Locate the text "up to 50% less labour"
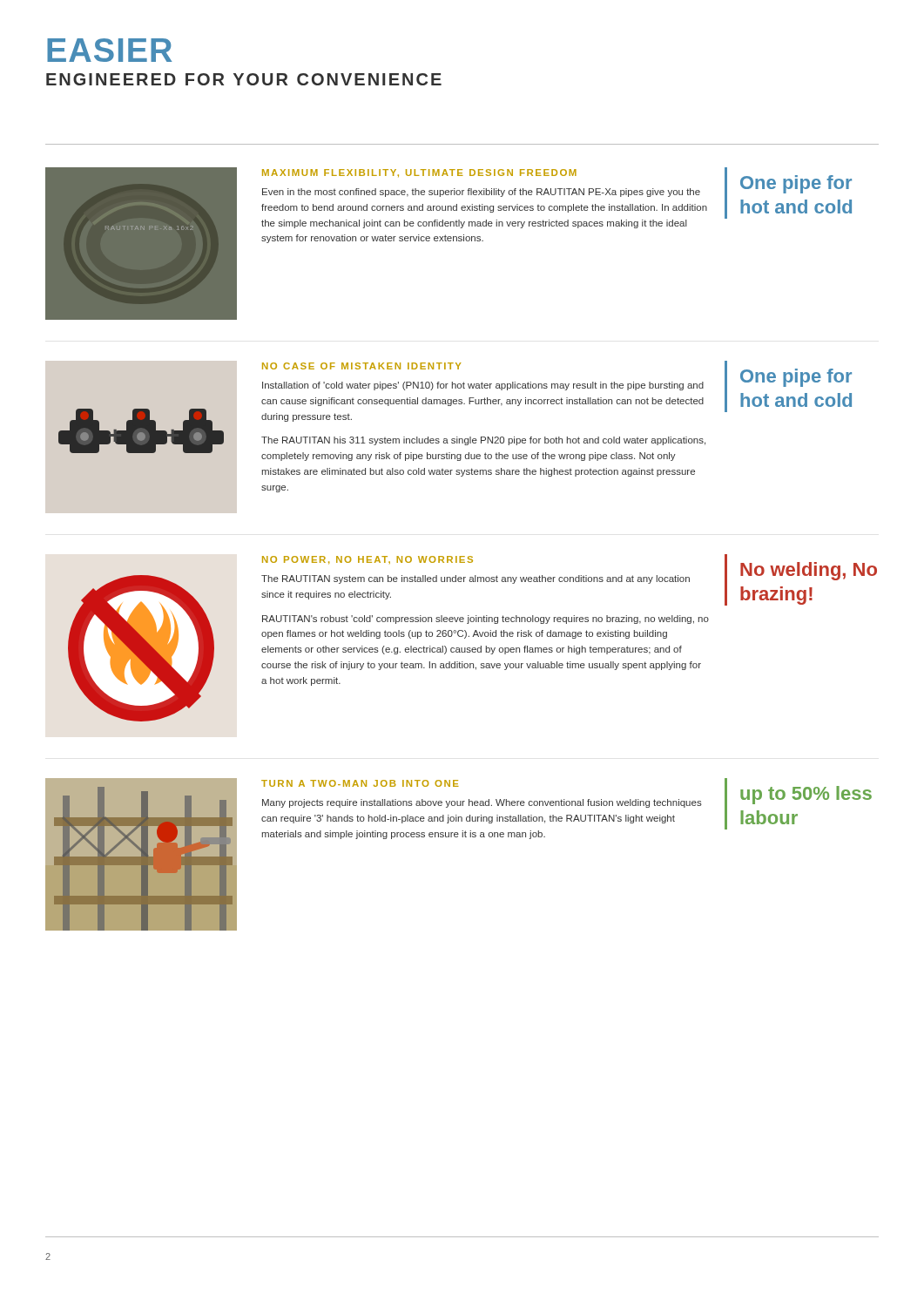The width and height of the screenshot is (924, 1307). pyautogui.click(x=806, y=805)
